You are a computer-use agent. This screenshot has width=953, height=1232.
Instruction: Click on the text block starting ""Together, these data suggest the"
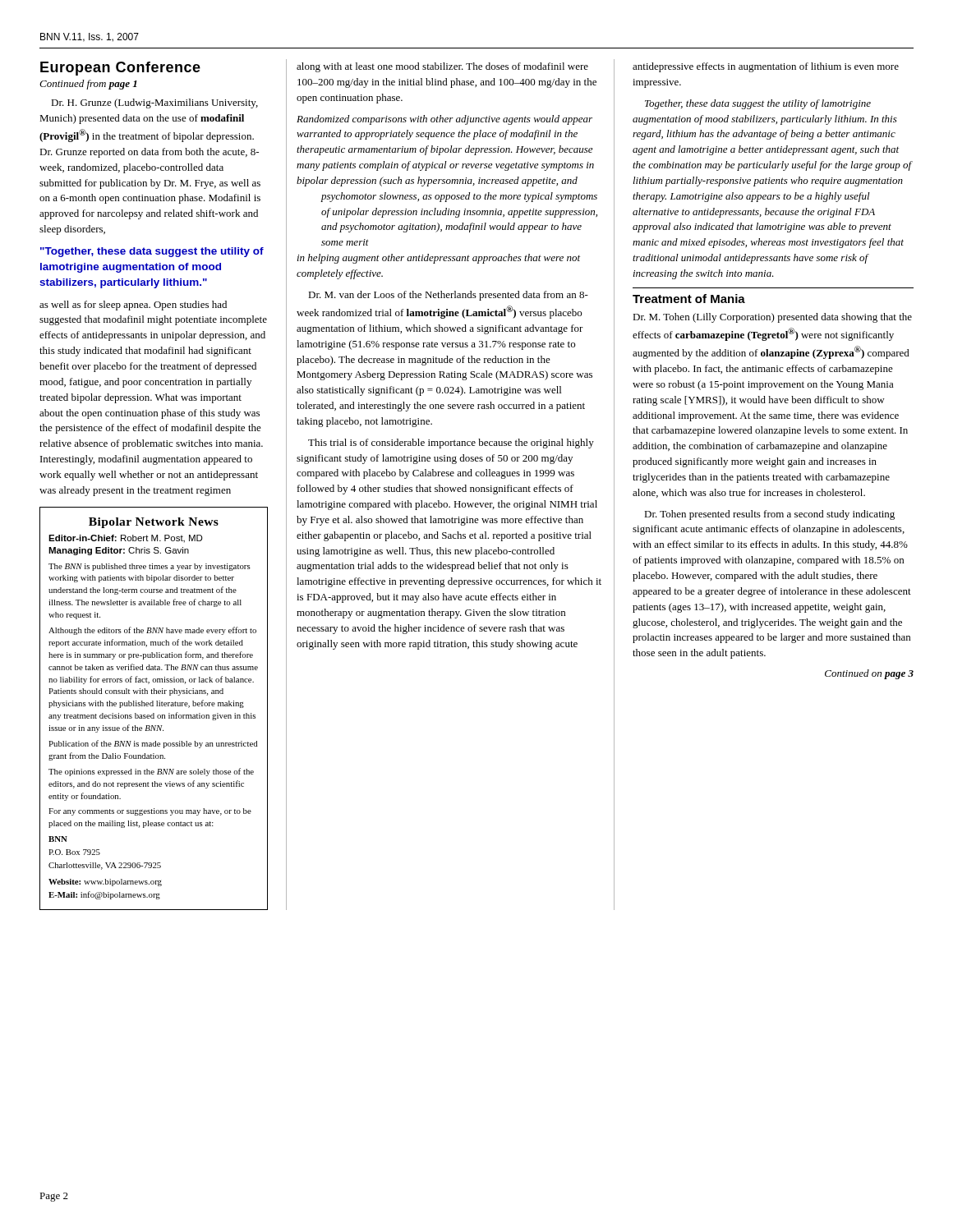tap(151, 266)
